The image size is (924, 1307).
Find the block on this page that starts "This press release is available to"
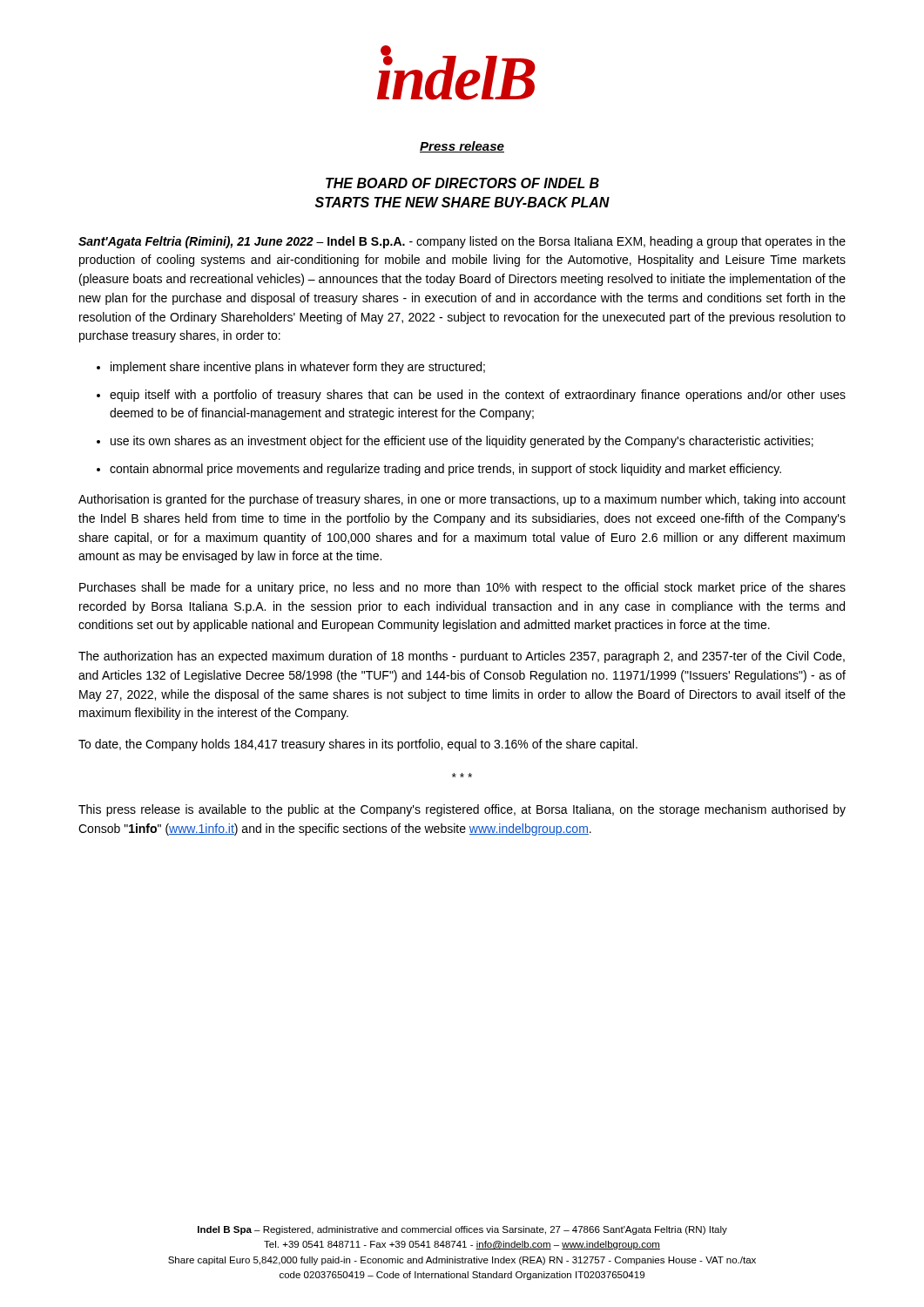click(462, 820)
